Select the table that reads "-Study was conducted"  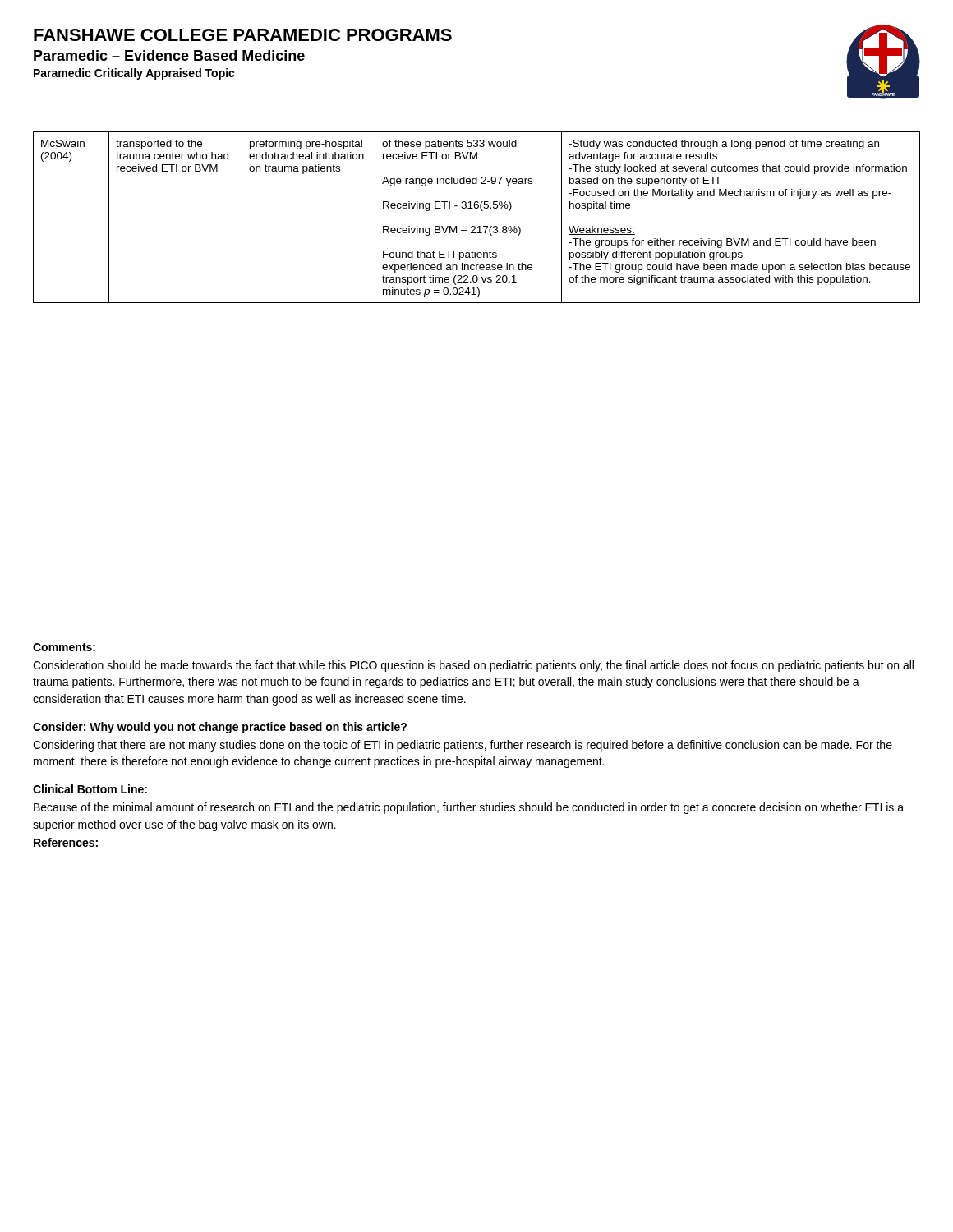click(x=476, y=217)
